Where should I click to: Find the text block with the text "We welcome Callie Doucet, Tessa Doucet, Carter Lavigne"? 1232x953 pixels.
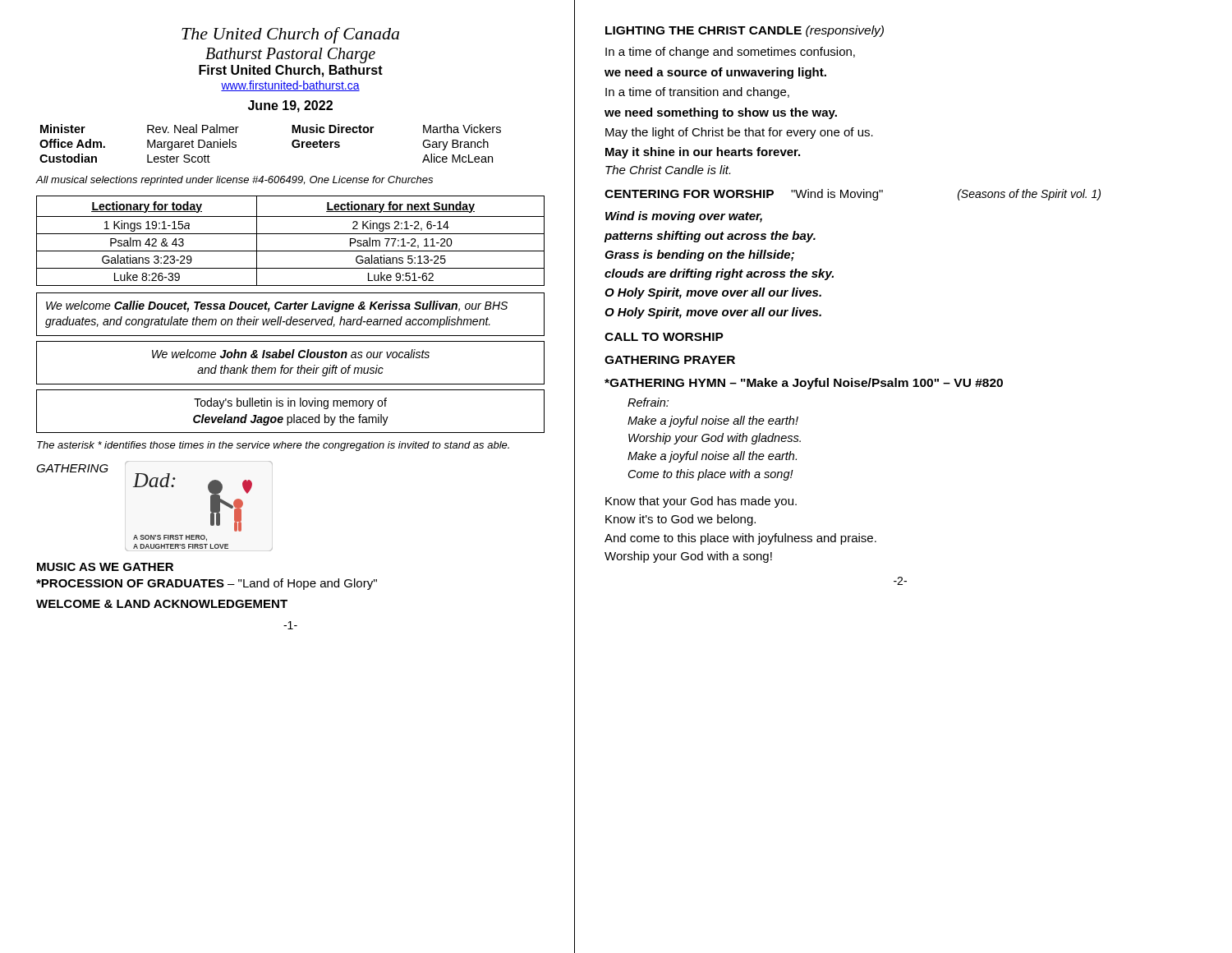277,313
